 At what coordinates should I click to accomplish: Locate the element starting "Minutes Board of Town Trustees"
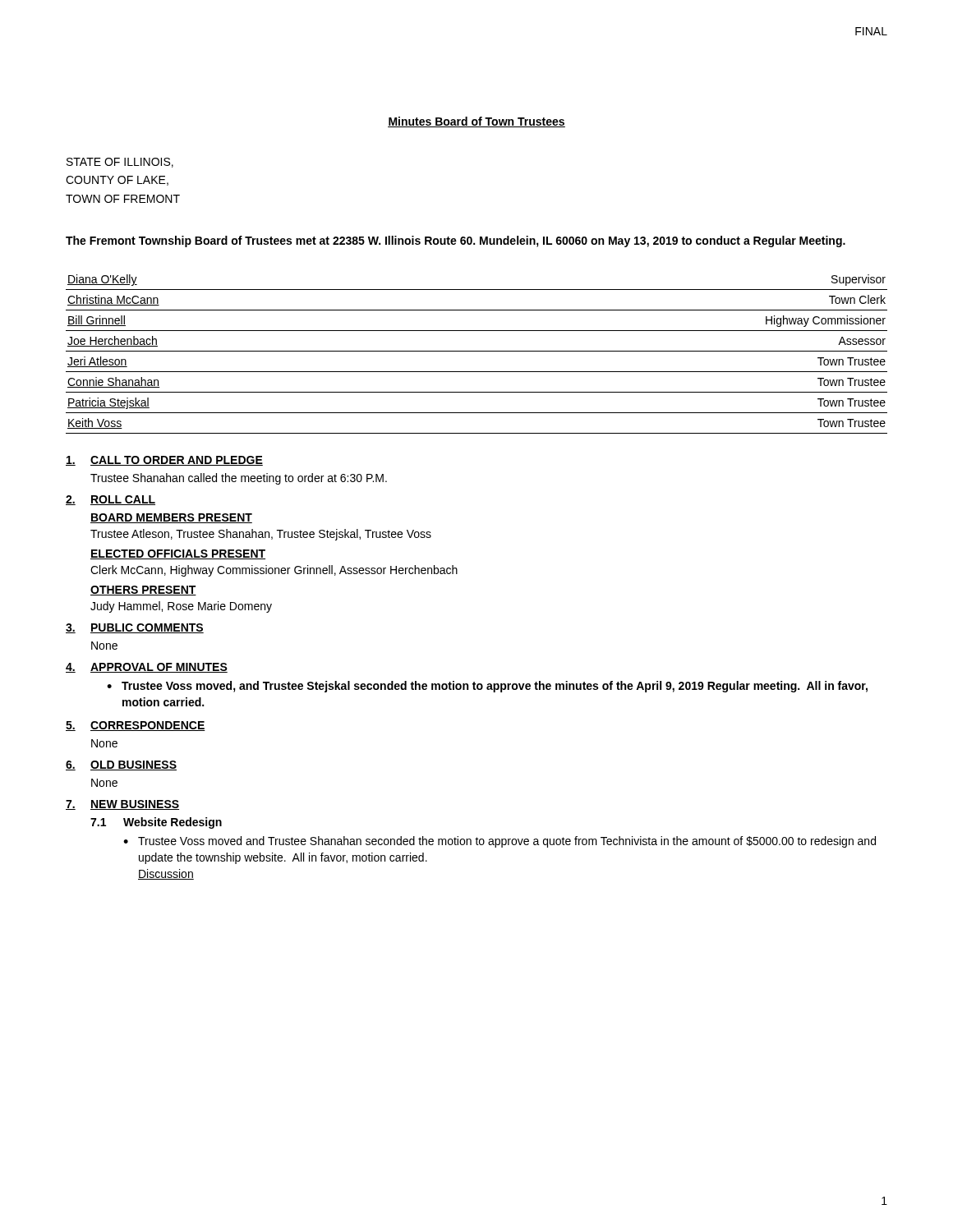pos(476,122)
